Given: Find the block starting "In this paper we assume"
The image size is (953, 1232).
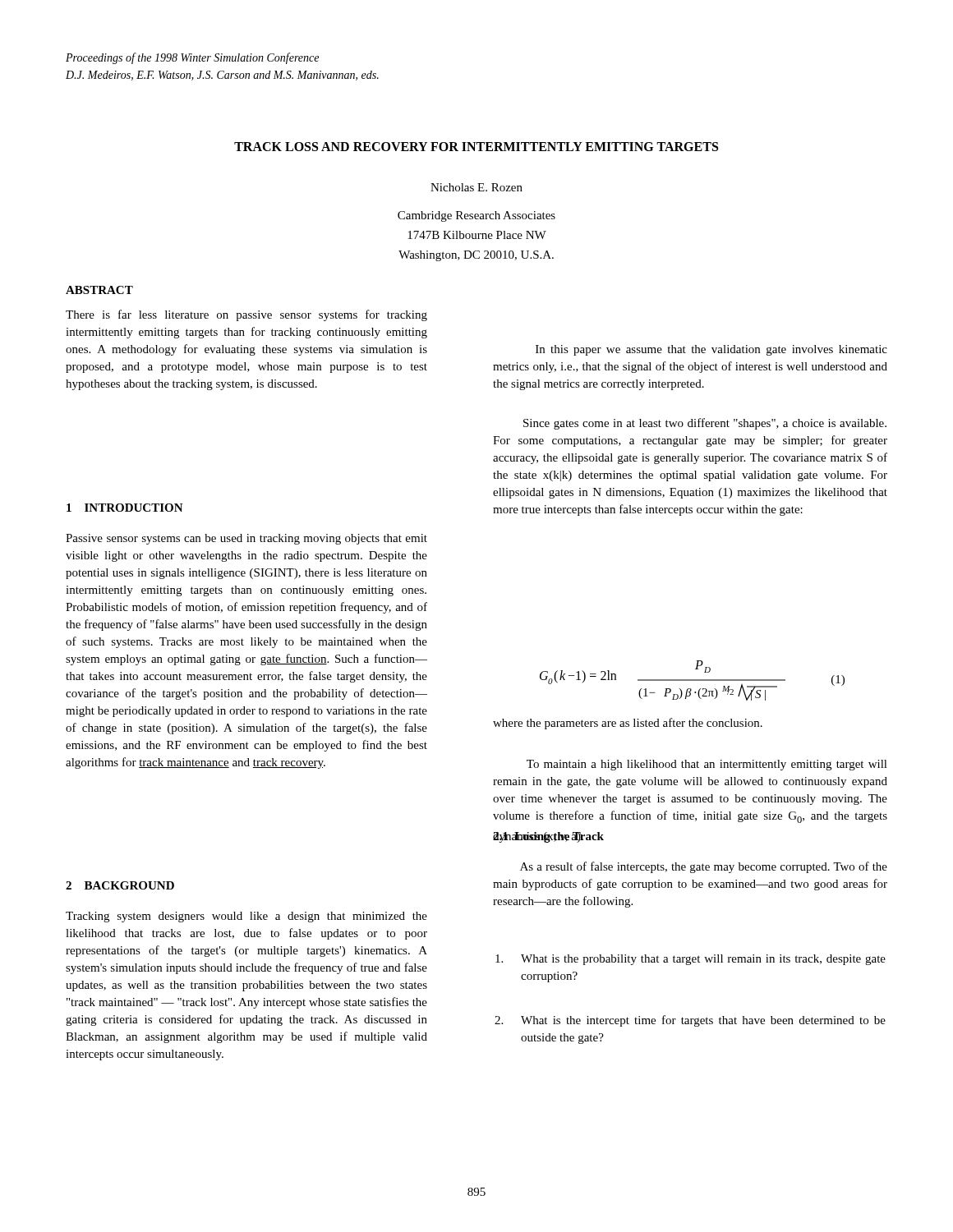Looking at the screenshot, I should pyautogui.click(x=690, y=366).
